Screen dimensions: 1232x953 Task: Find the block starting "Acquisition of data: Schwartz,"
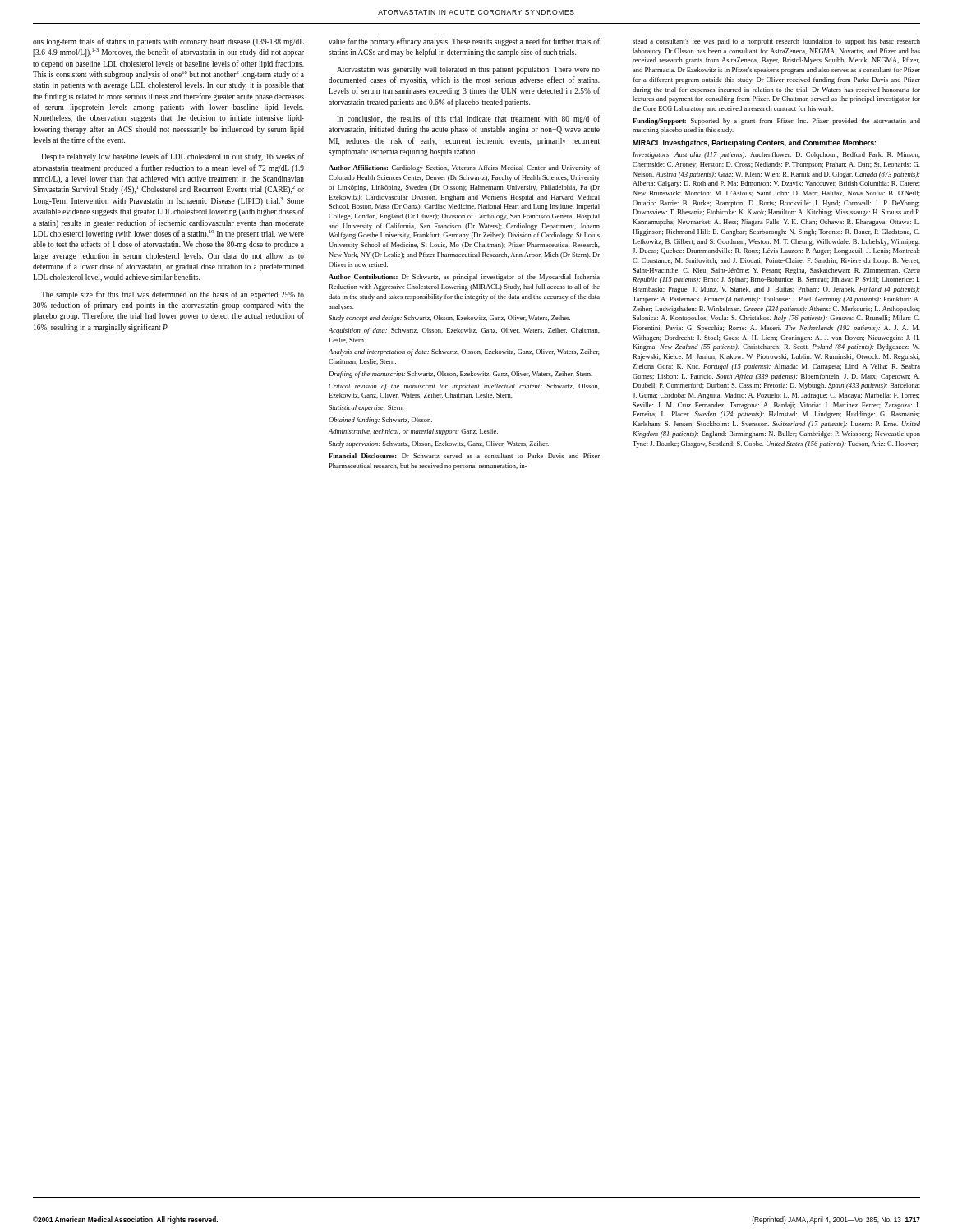[464, 336]
